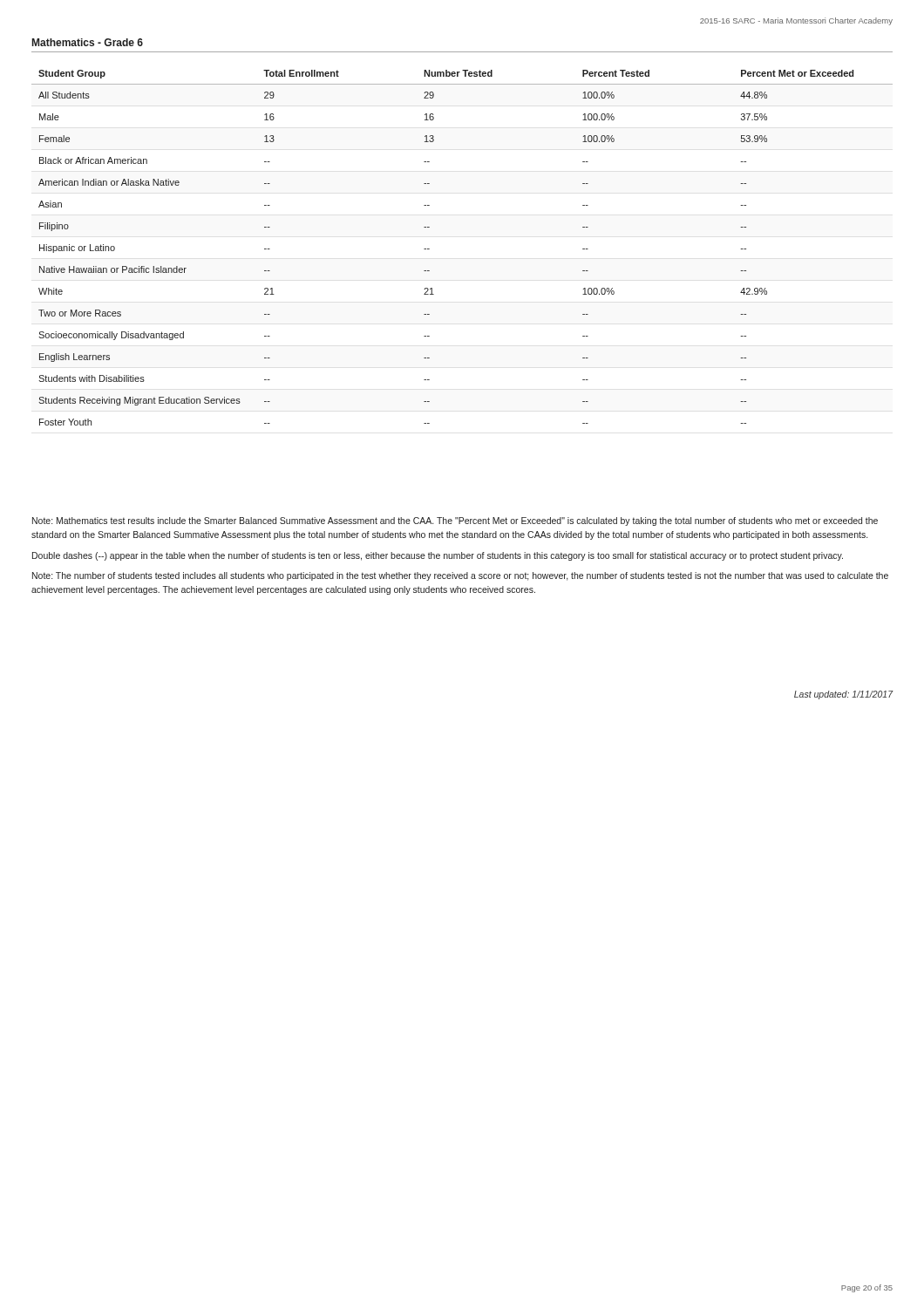Viewport: 924px width, 1308px height.
Task: Point to "Last updated: 1/11/2017"
Action: (x=843, y=694)
